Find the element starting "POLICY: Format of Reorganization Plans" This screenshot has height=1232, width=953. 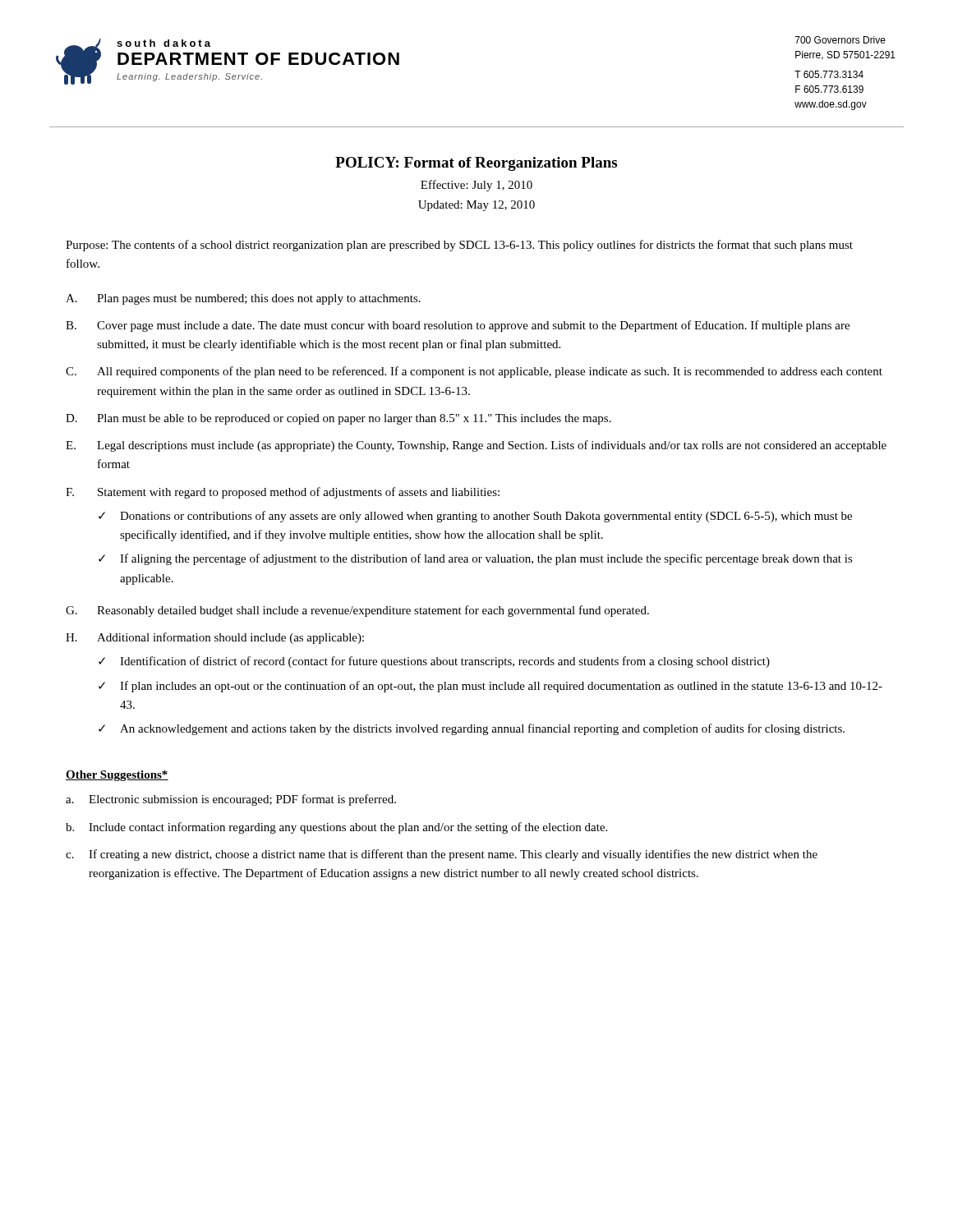476,163
